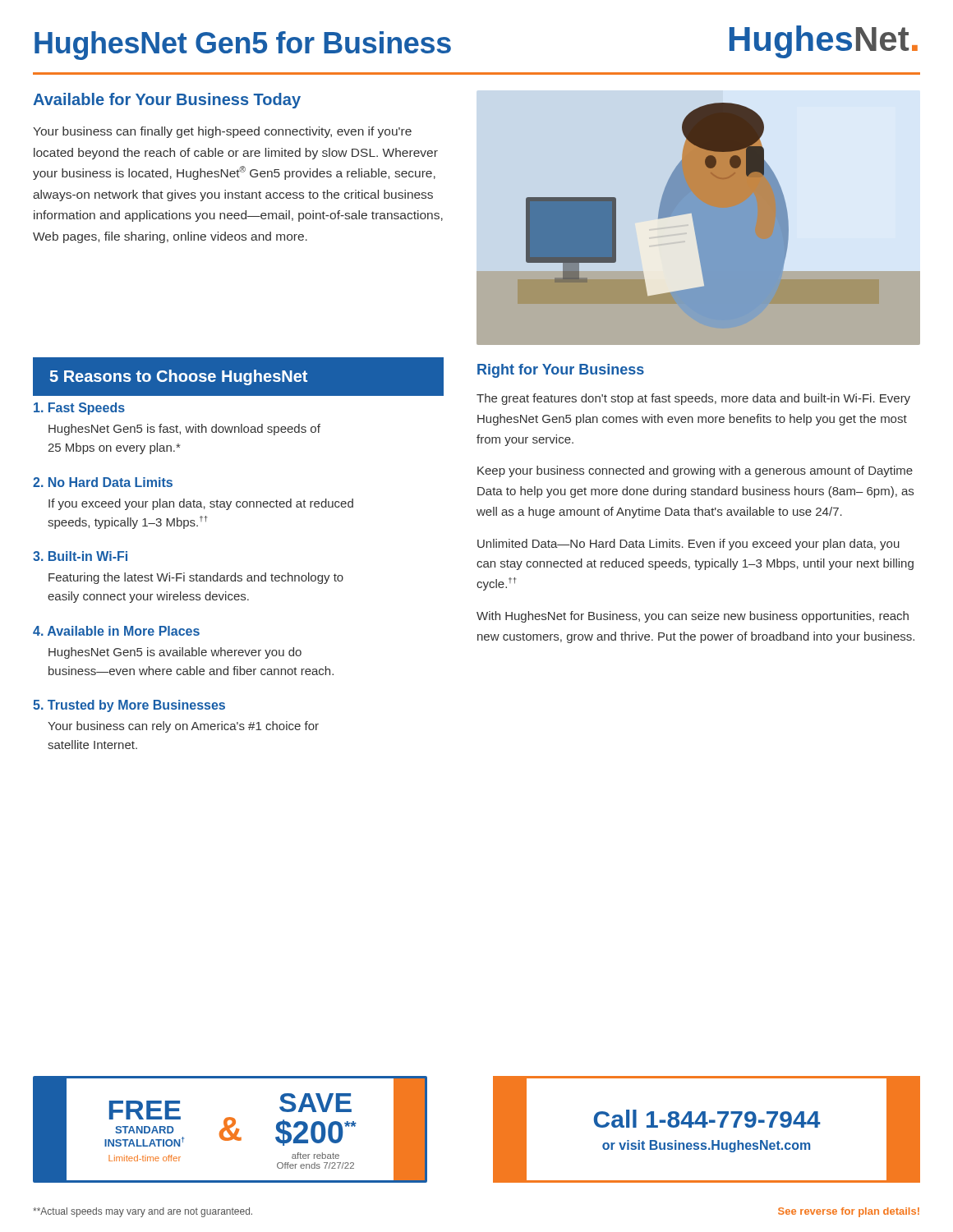Locate the section header that reads "Available for Your Business Today"
Screen dimensions: 1232x953
tap(167, 99)
